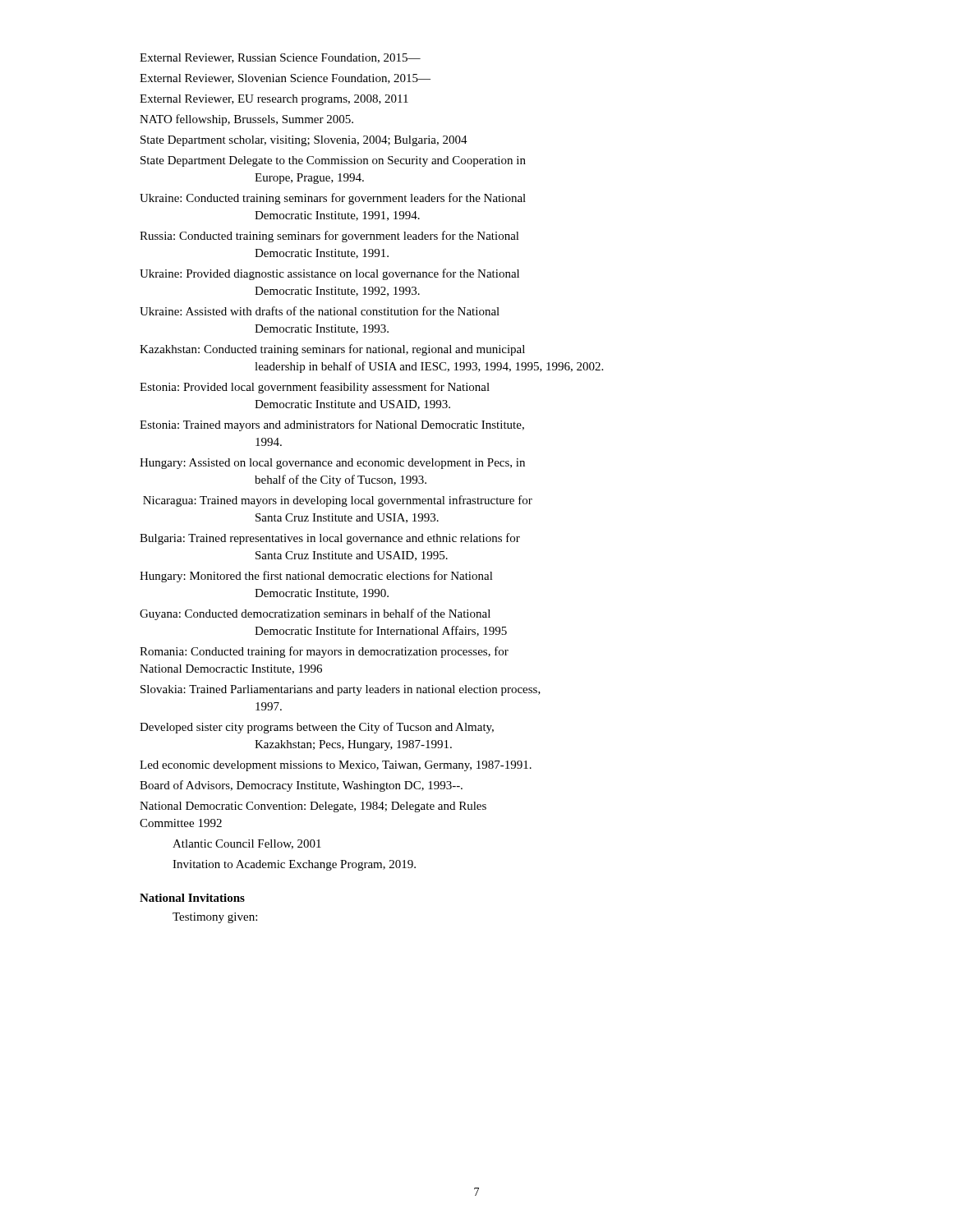
Task: Point to the block beginning "Romania: Conducted training for"
Action: pyautogui.click(x=324, y=660)
